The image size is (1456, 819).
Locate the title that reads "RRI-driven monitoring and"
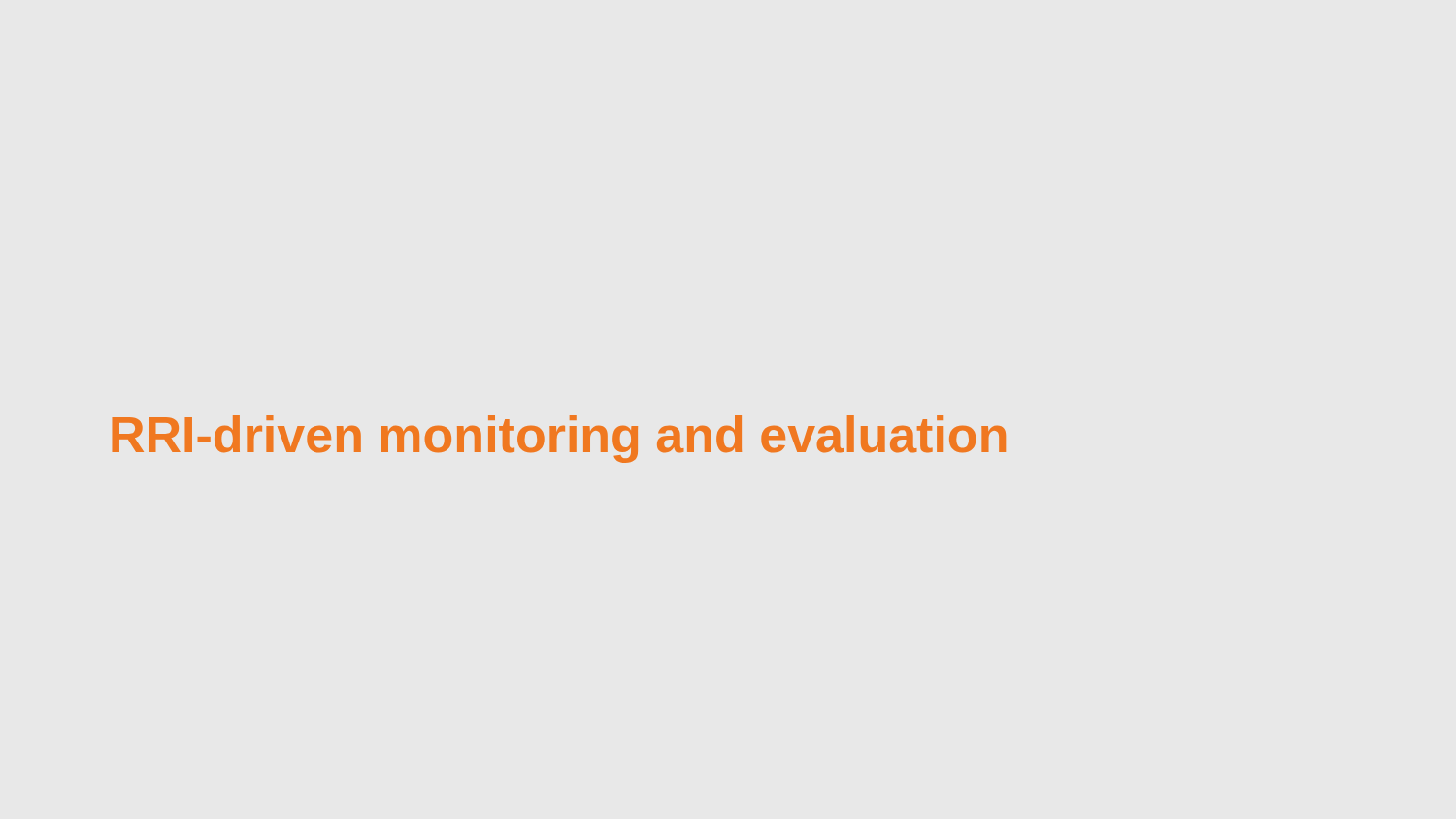[x=559, y=435]
